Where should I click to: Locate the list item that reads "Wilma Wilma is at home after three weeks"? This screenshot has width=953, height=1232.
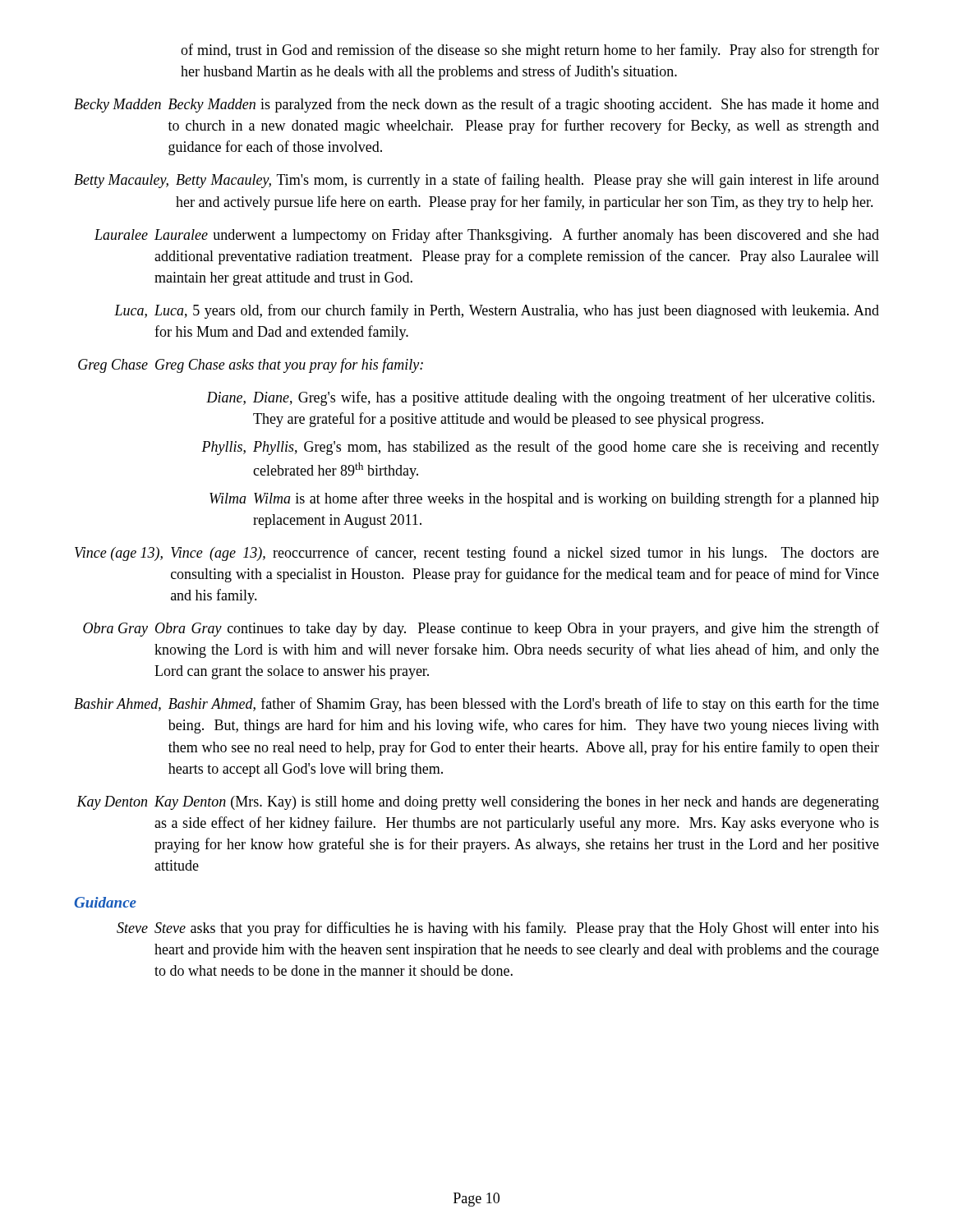coord(530,509)
